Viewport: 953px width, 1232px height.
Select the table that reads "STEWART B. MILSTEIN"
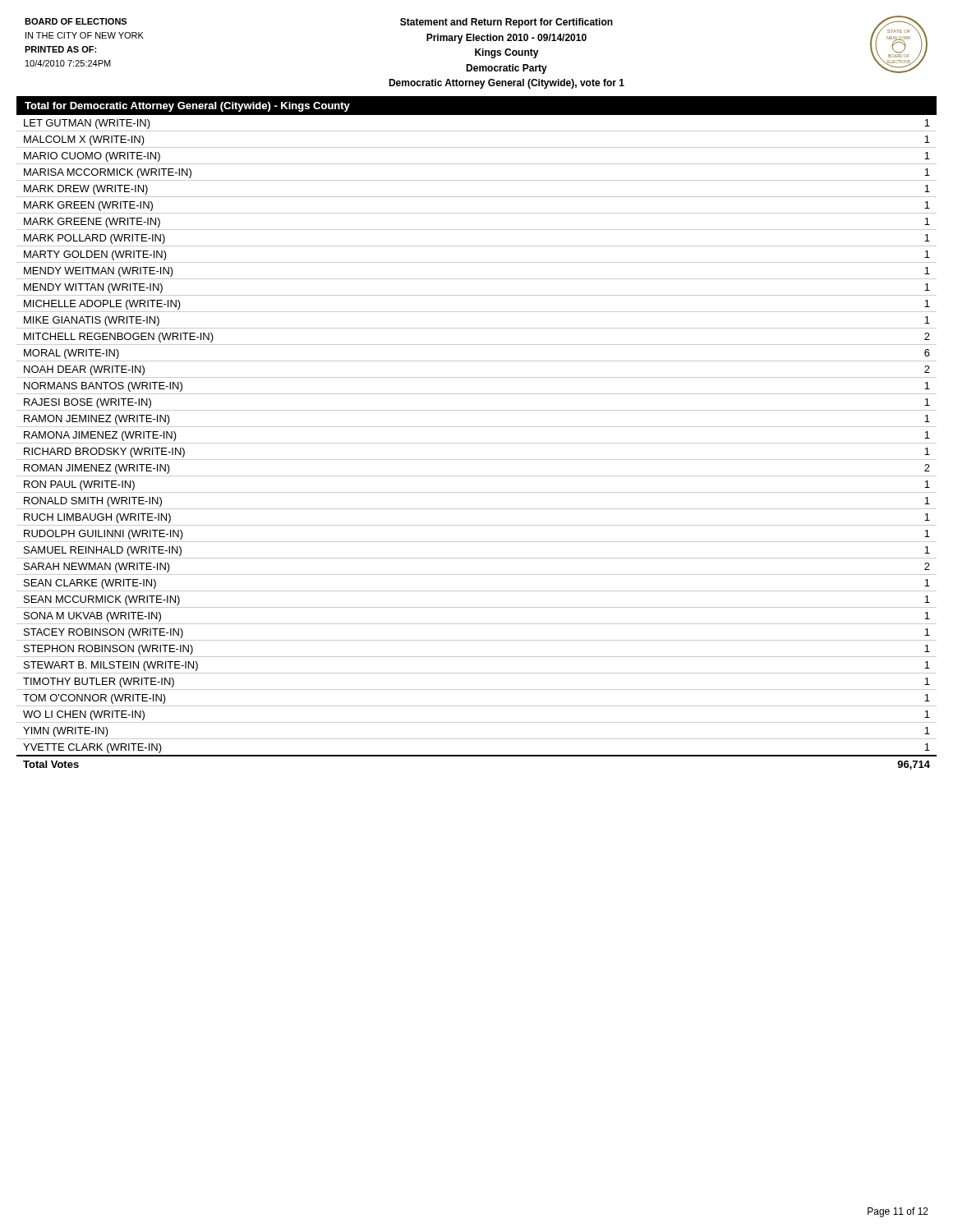tap(476, 443)
